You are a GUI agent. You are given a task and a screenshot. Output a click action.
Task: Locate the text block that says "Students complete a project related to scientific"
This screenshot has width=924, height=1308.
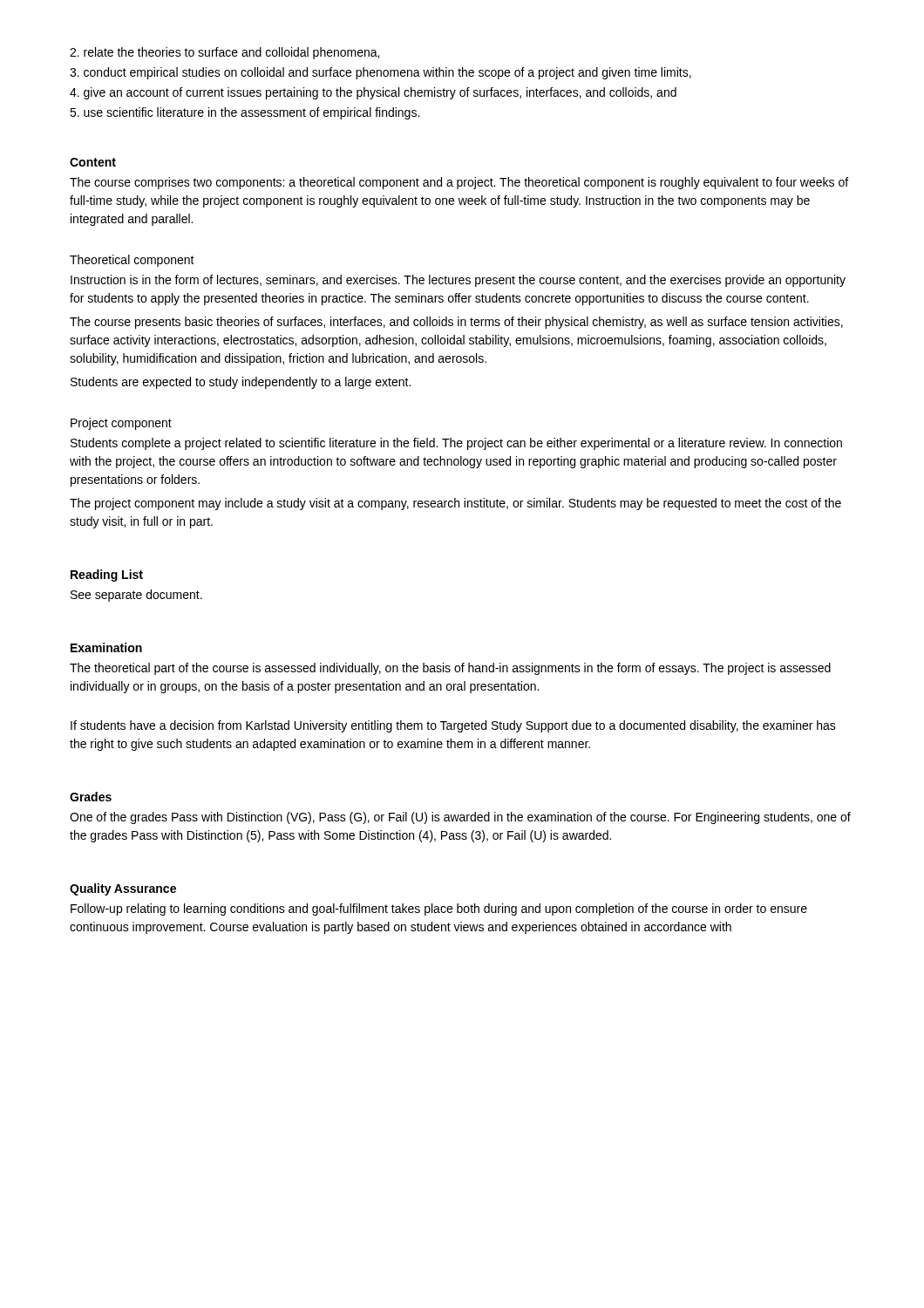point(456,461)
